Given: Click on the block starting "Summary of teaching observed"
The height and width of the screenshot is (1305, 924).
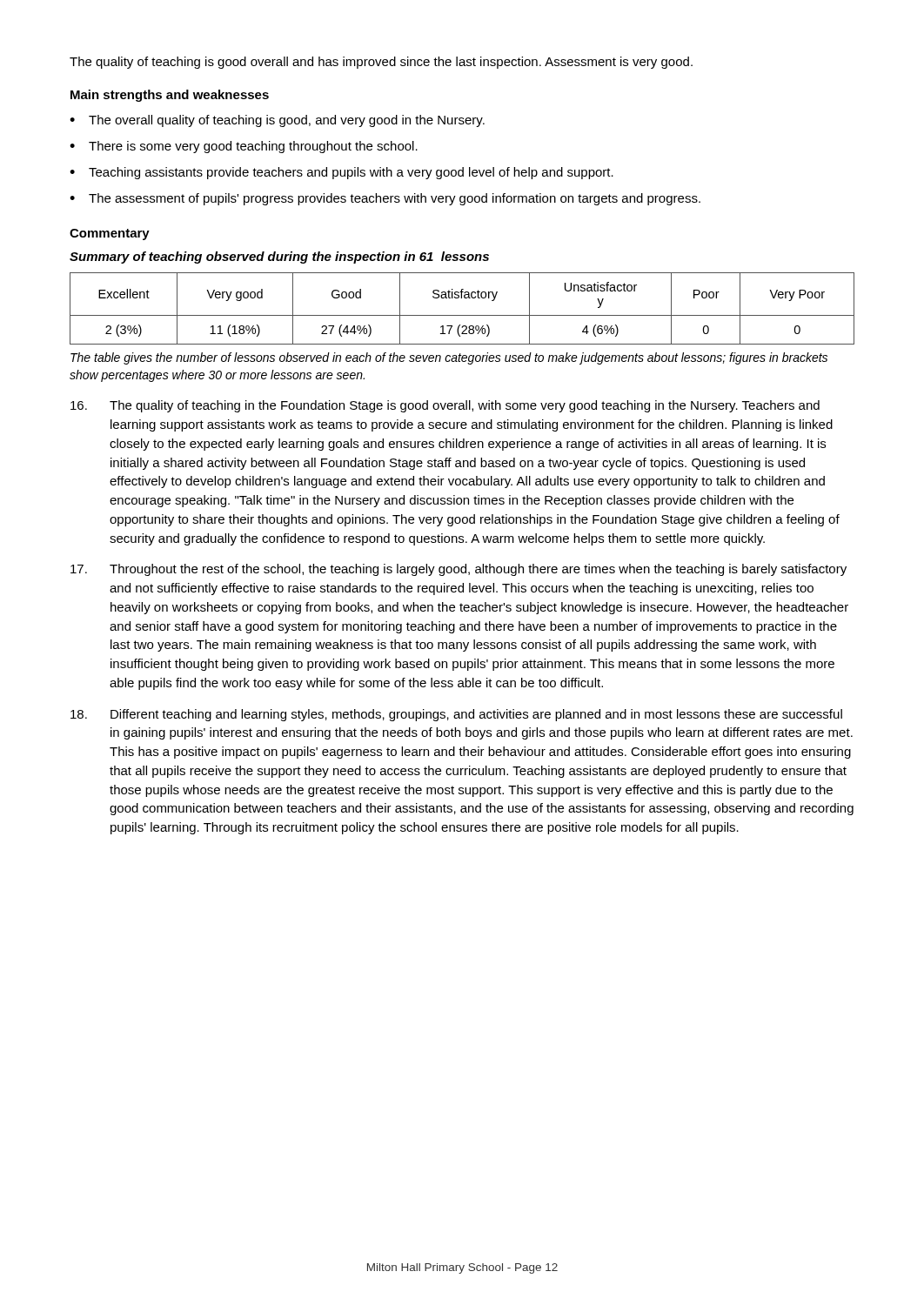Looking at the screenshot, I should tap(280, 256).
